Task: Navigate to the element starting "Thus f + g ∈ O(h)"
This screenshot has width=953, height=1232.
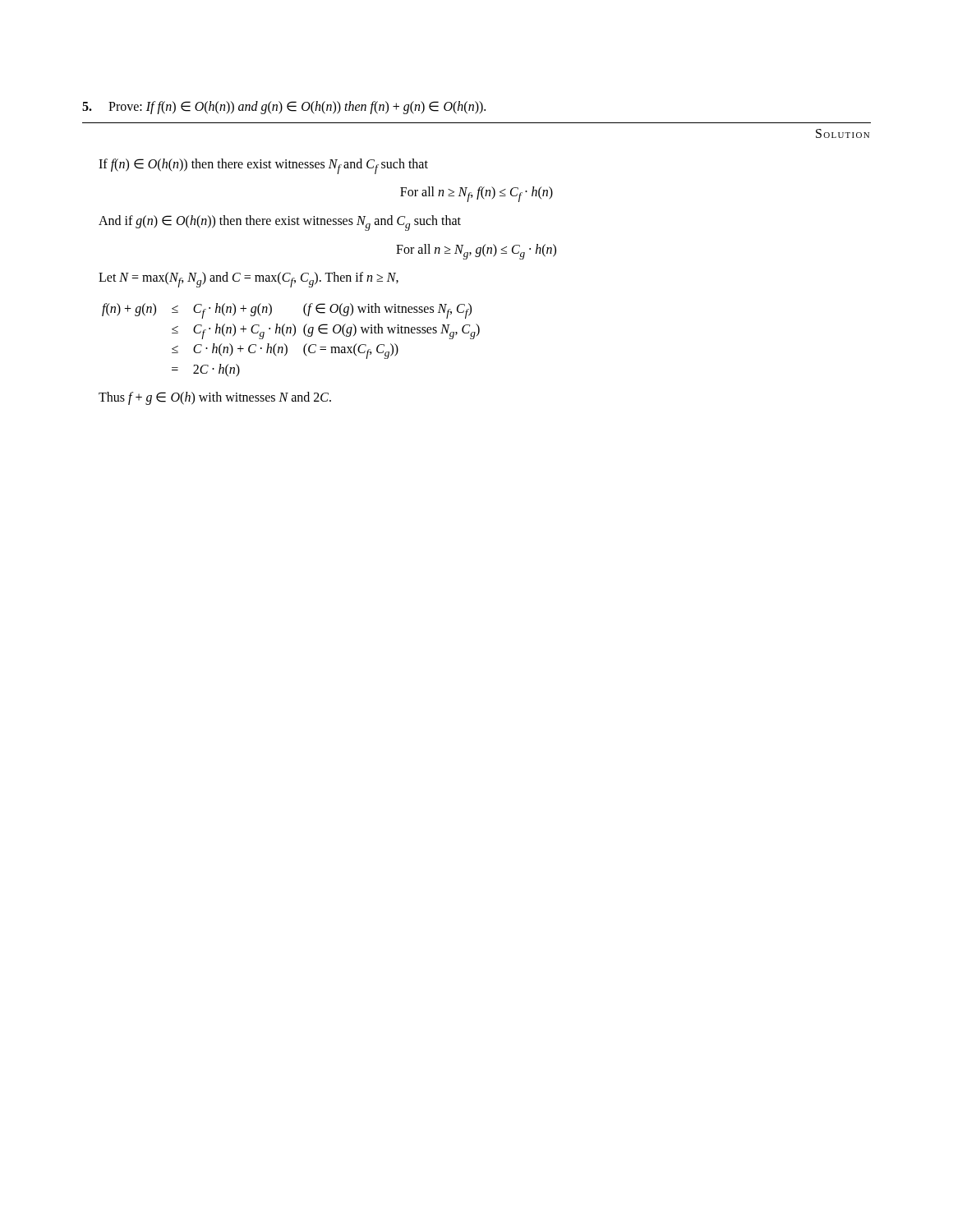Action: click(x=215, y=397)
